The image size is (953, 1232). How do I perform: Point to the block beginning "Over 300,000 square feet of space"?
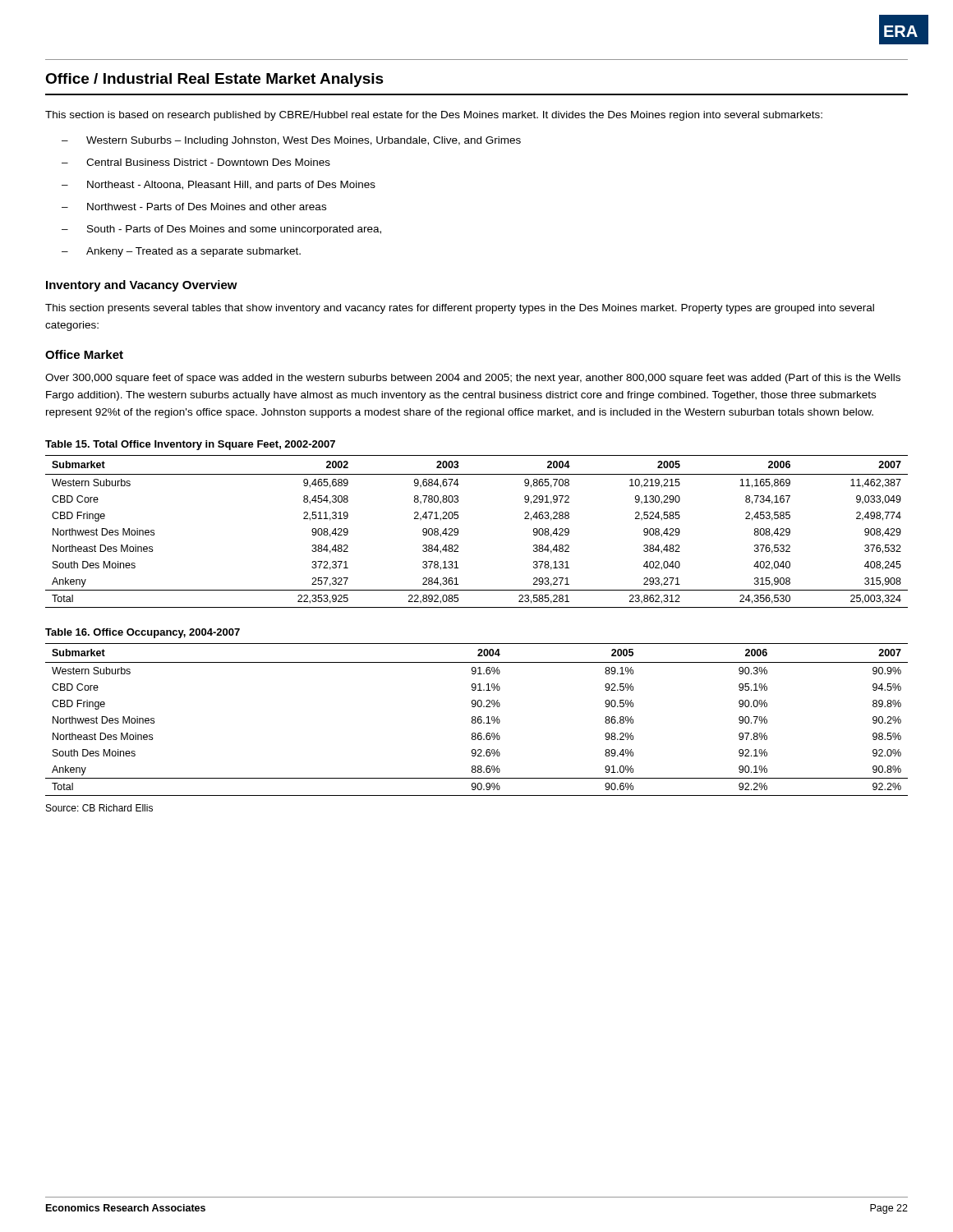click(x=473, y=395)
